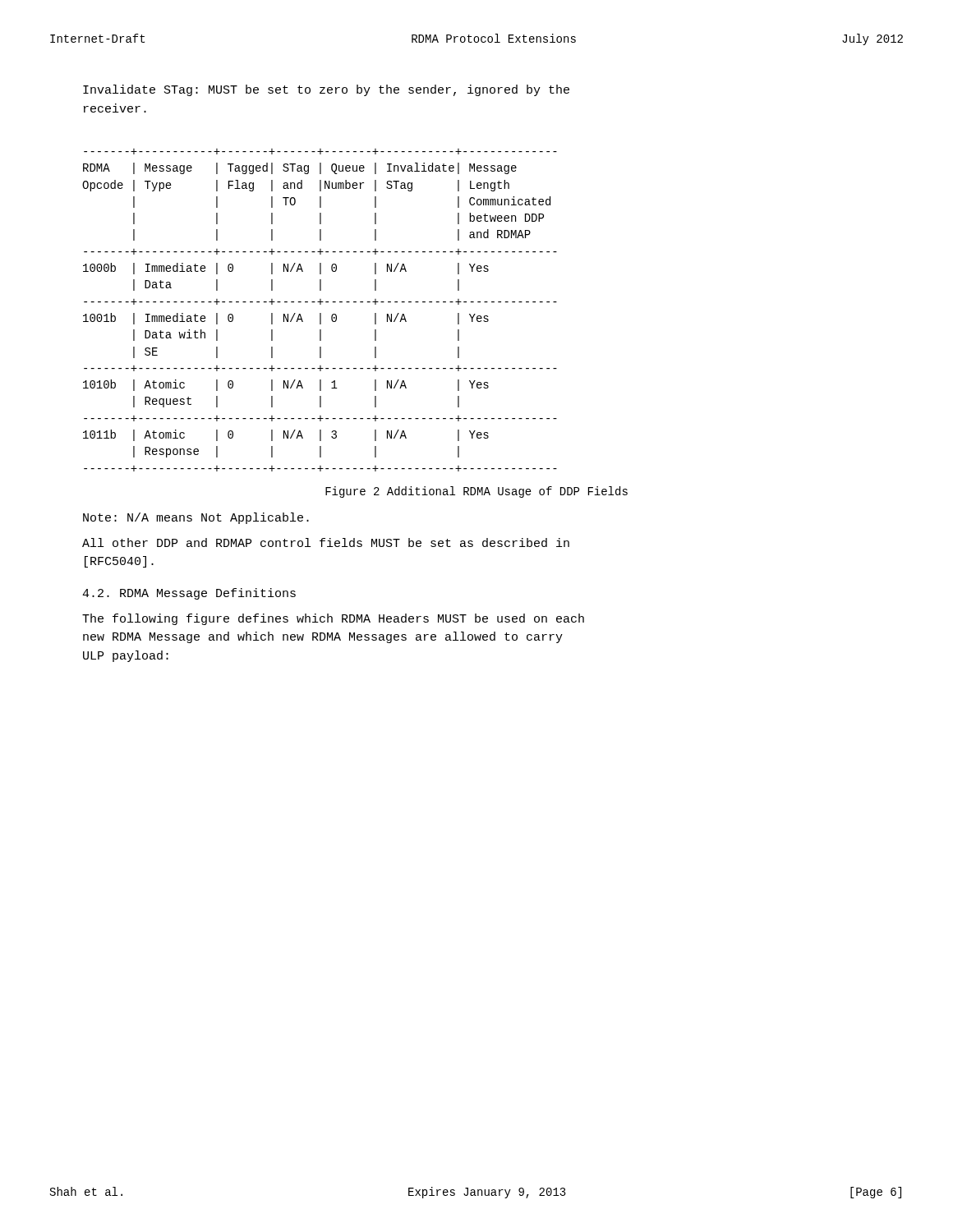Click on the element starting "All other DDP and"
This screenshot has width=953, height=1232.
tap(326, 553)
